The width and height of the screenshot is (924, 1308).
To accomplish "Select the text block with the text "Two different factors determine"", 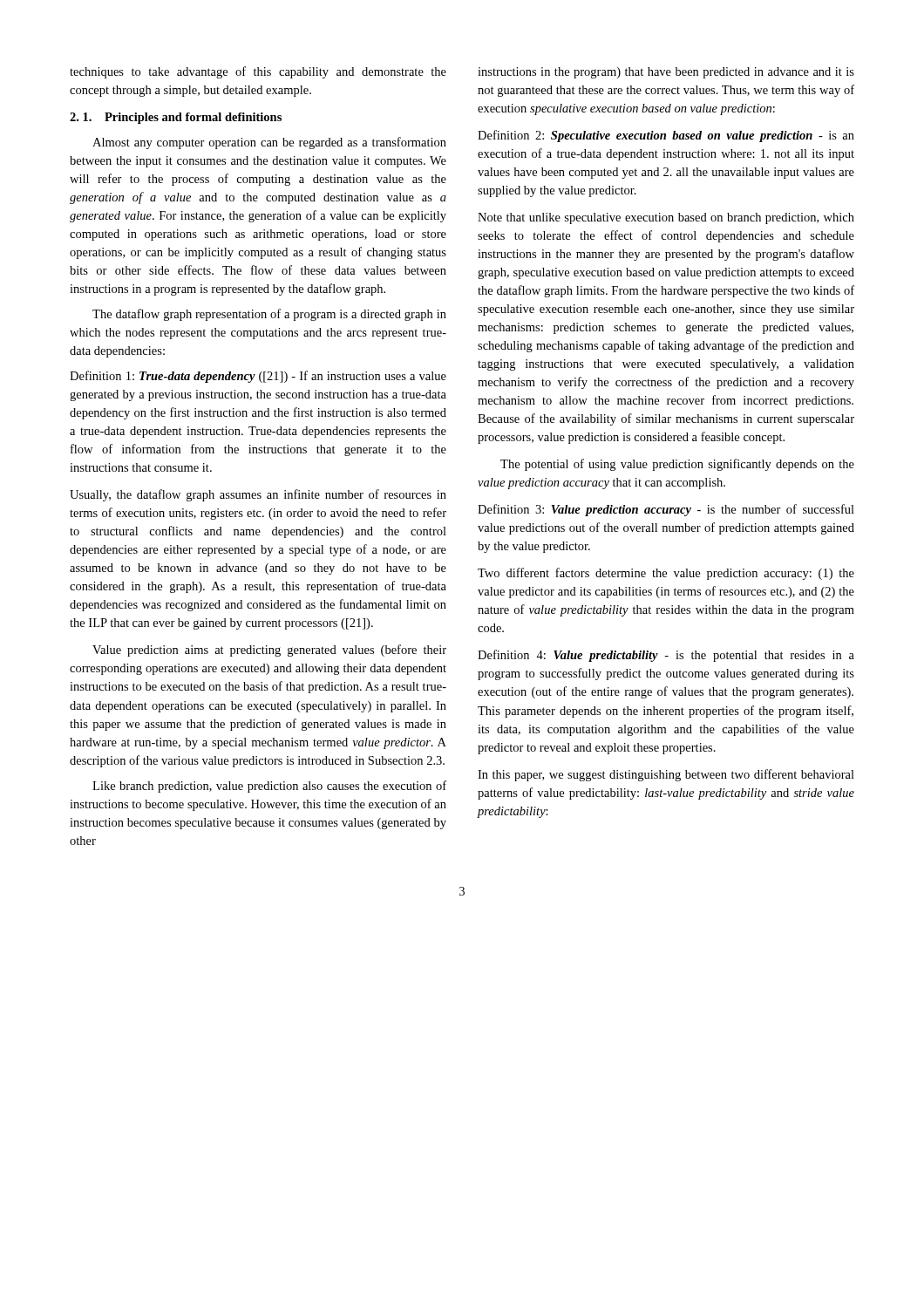I will click(666, 601).
